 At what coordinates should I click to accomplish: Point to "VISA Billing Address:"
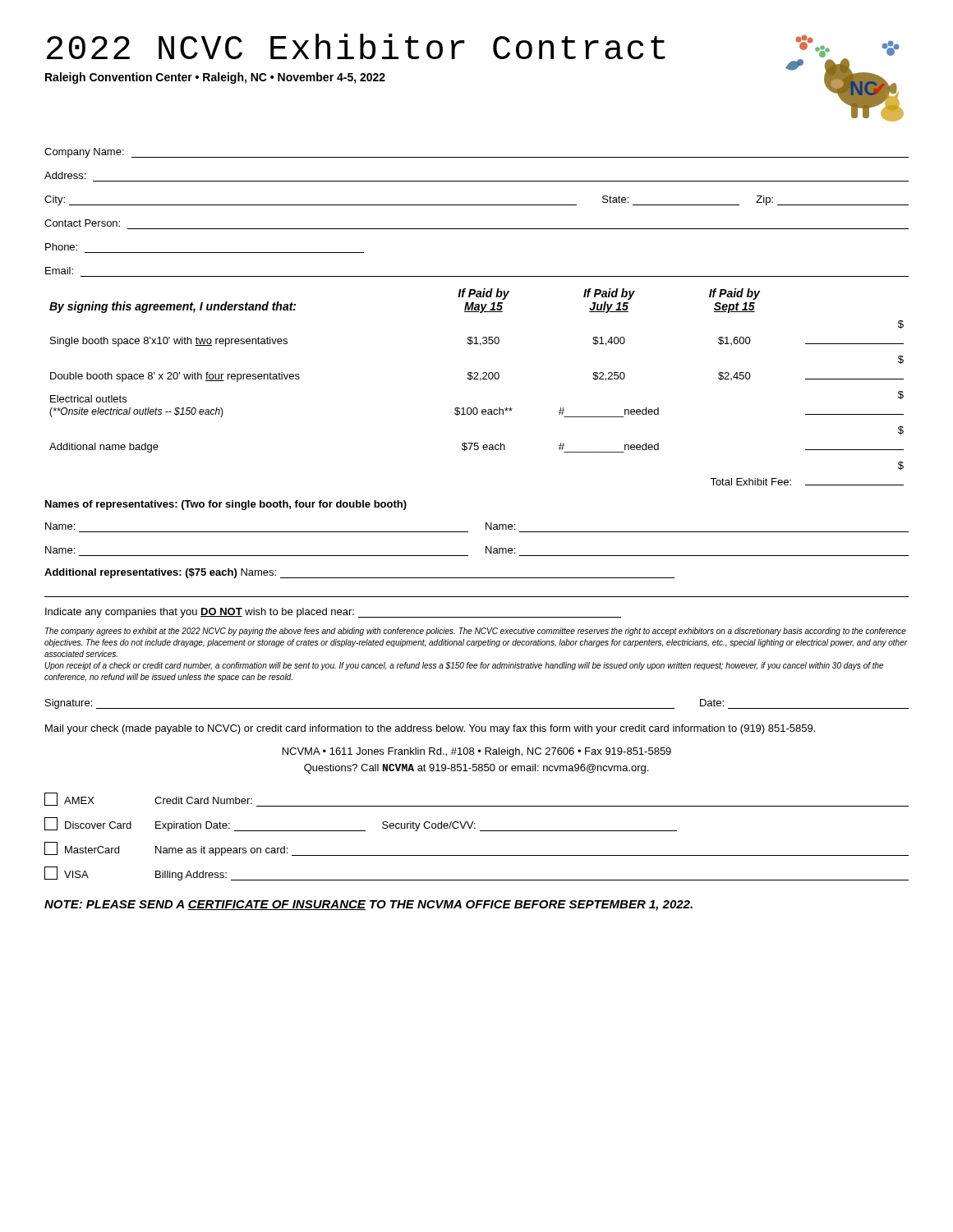click(476, 873)
